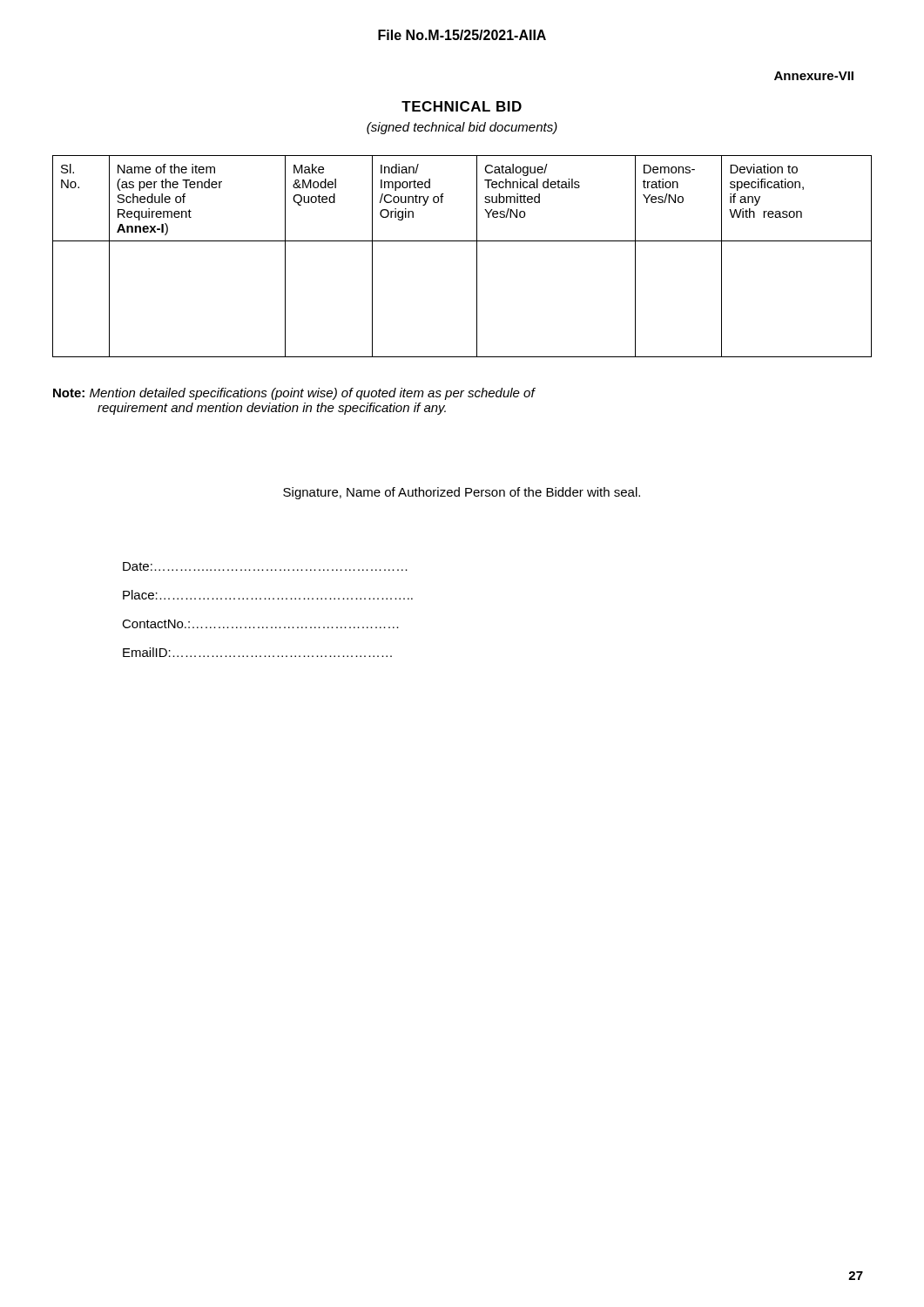Select the block starting "Signature, Name of Authorized Person"
924x1307 pixels.
coord(462,492)
